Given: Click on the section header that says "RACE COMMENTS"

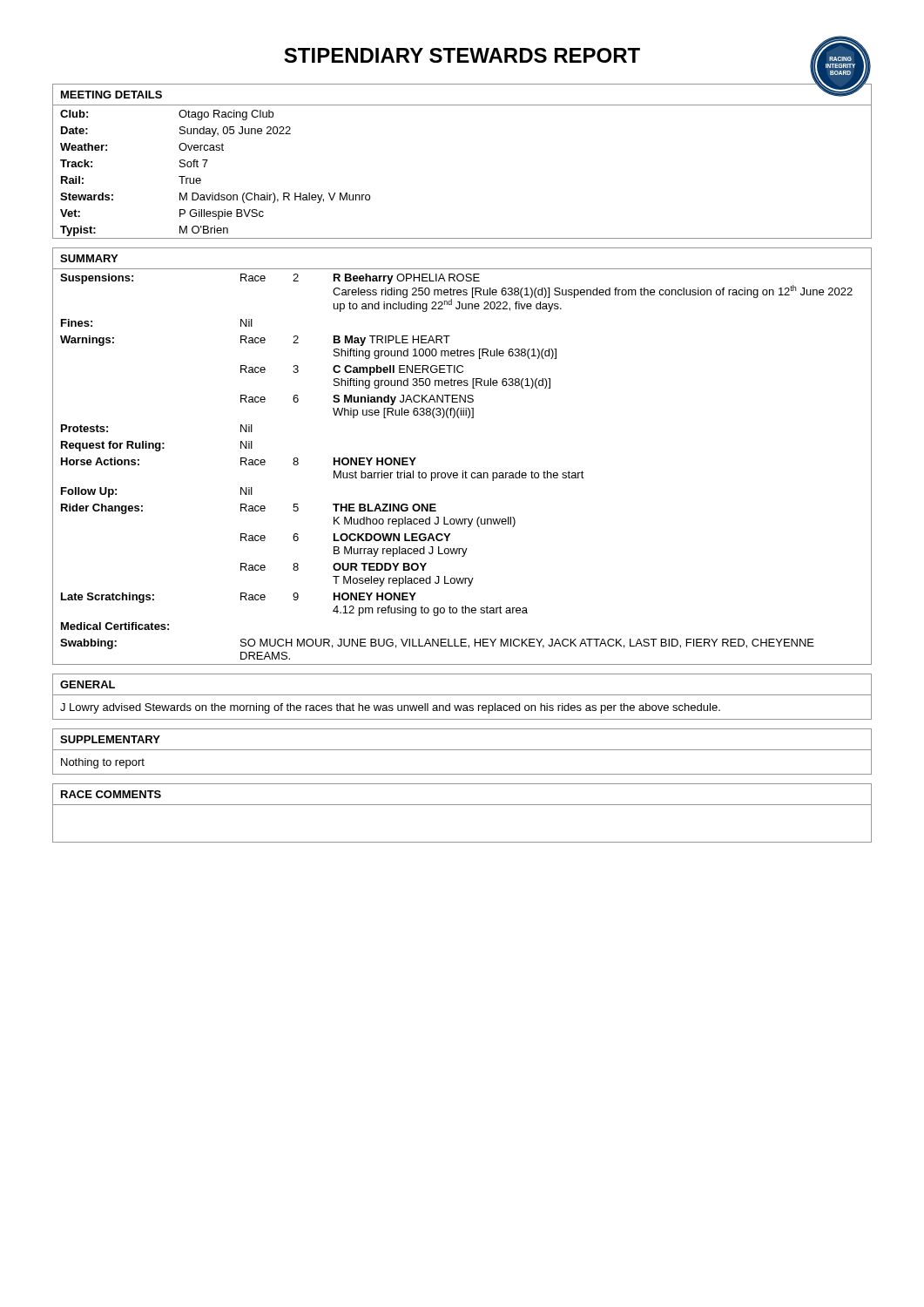Looking at the screenshot, I should coord(462,813).
